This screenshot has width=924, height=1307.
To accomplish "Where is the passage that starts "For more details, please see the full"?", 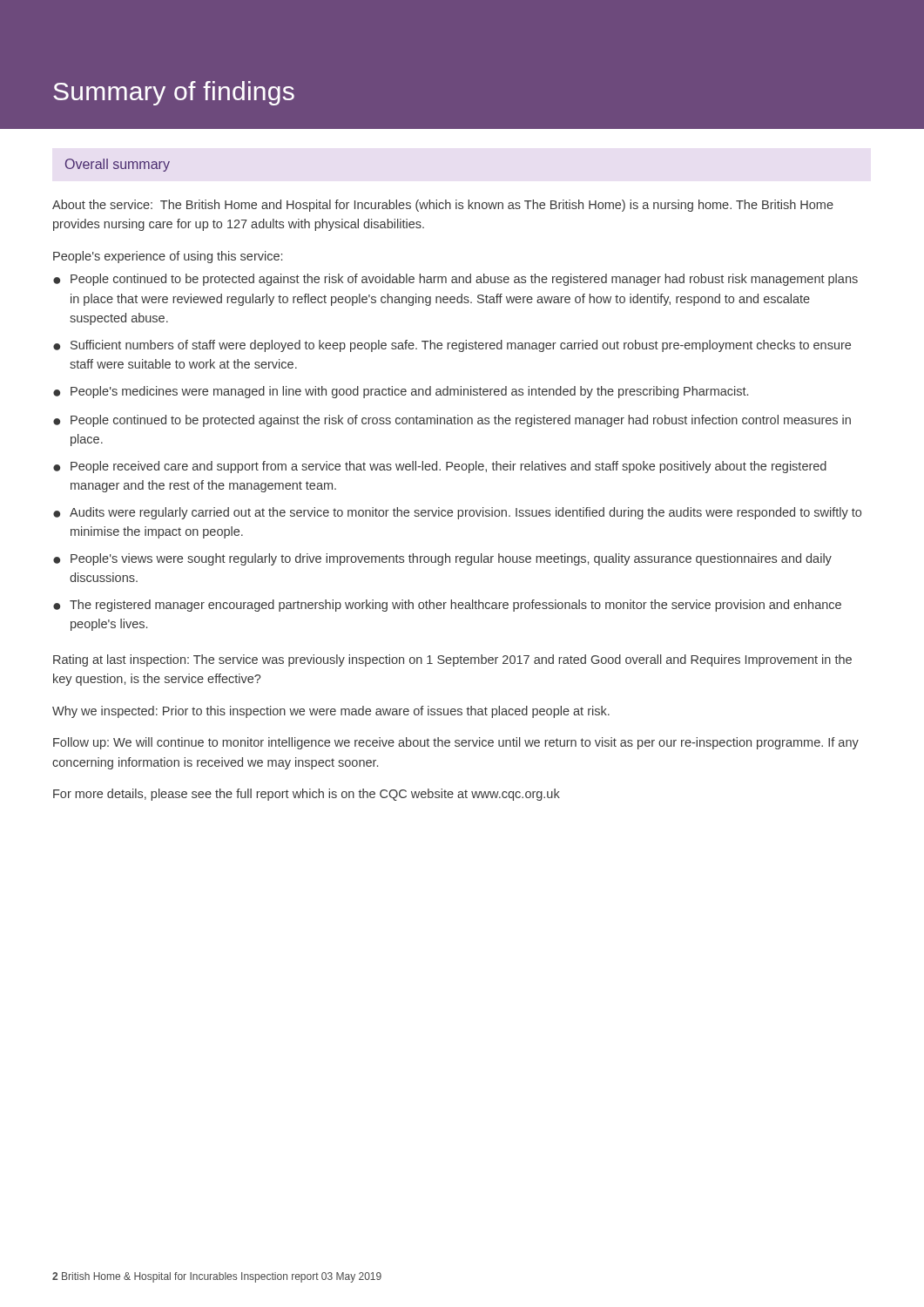I will click(306, 794).
